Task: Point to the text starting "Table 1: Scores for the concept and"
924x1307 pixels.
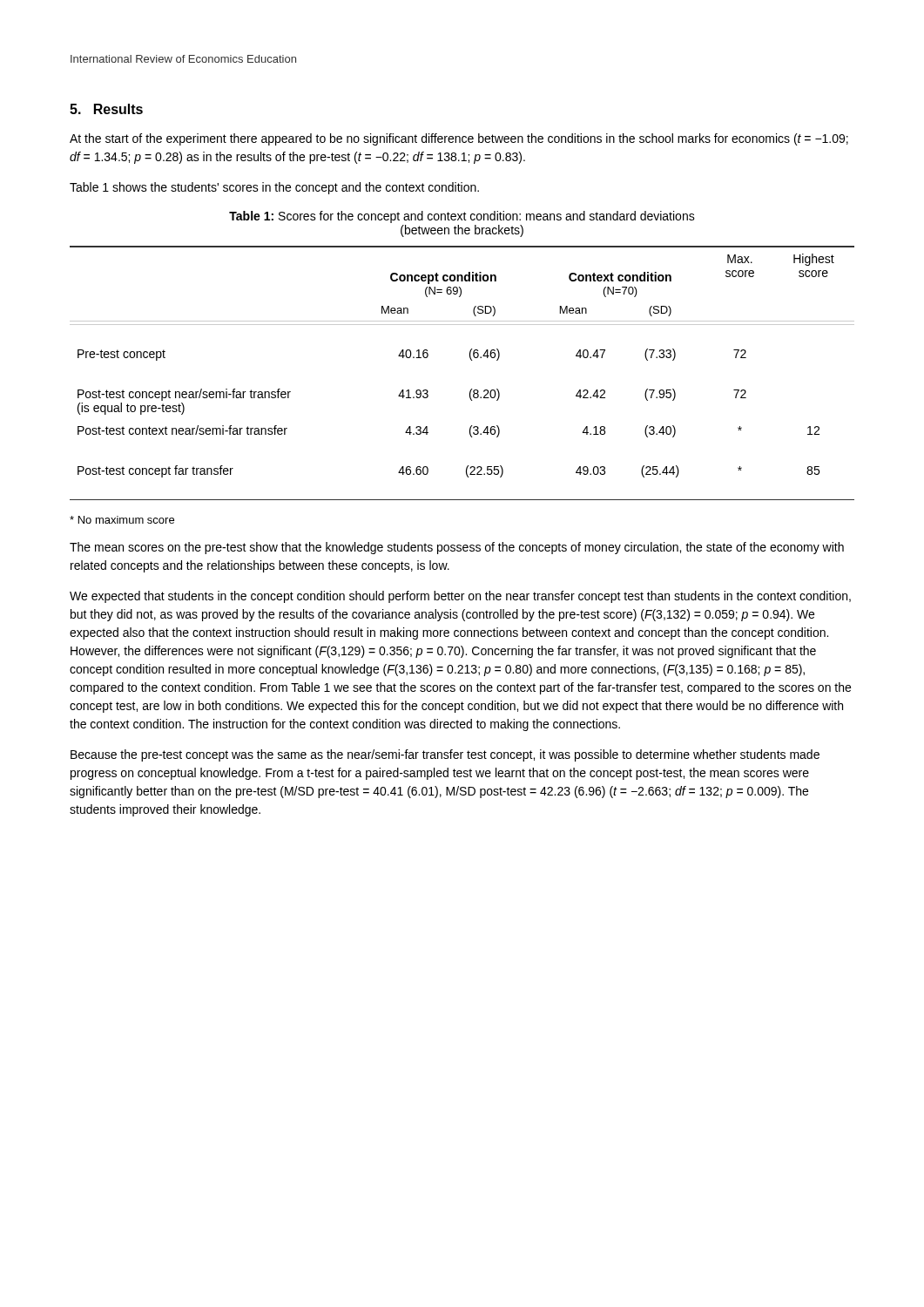Action: (x=462, y=223)
